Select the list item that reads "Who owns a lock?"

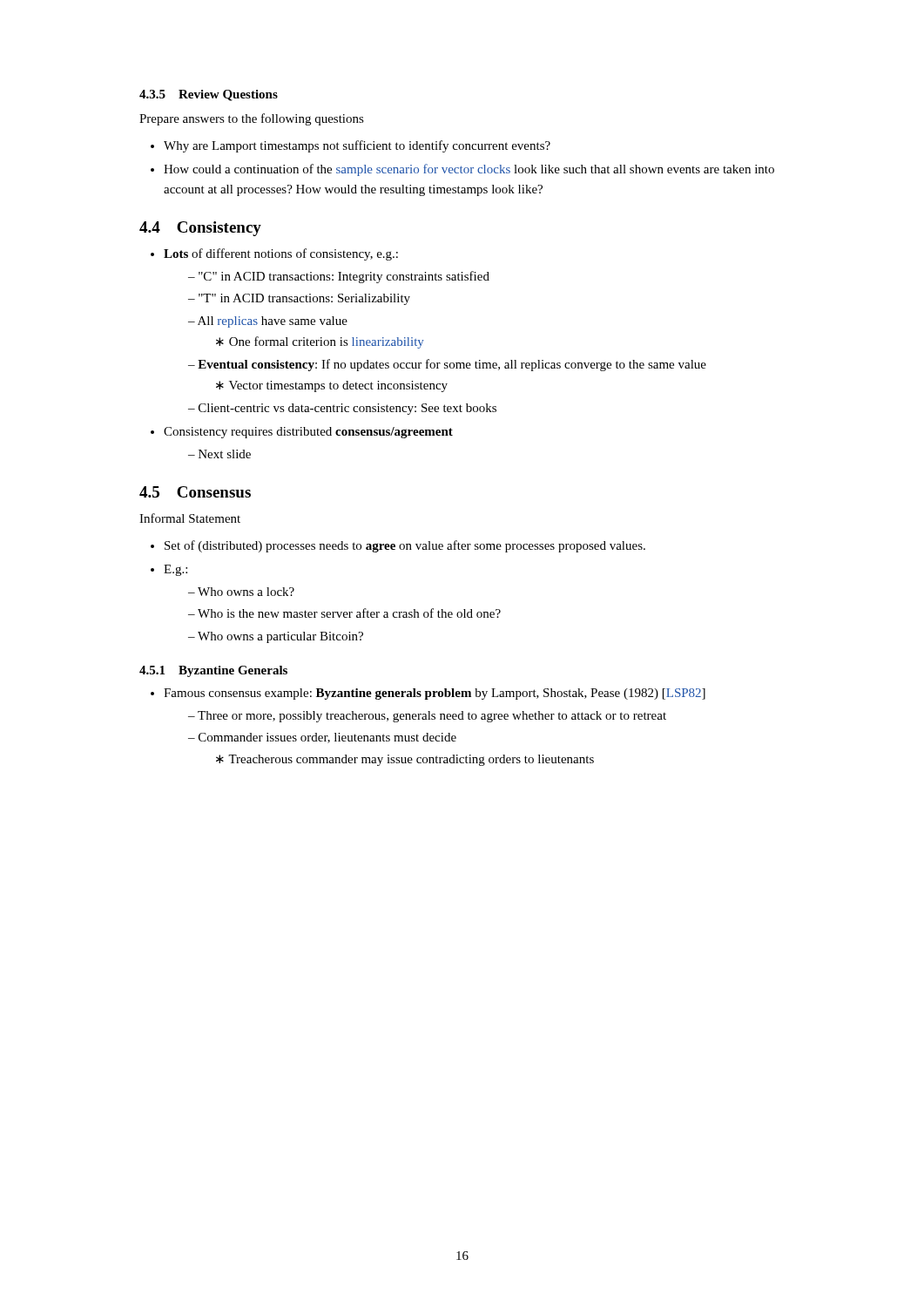(246, 591)
